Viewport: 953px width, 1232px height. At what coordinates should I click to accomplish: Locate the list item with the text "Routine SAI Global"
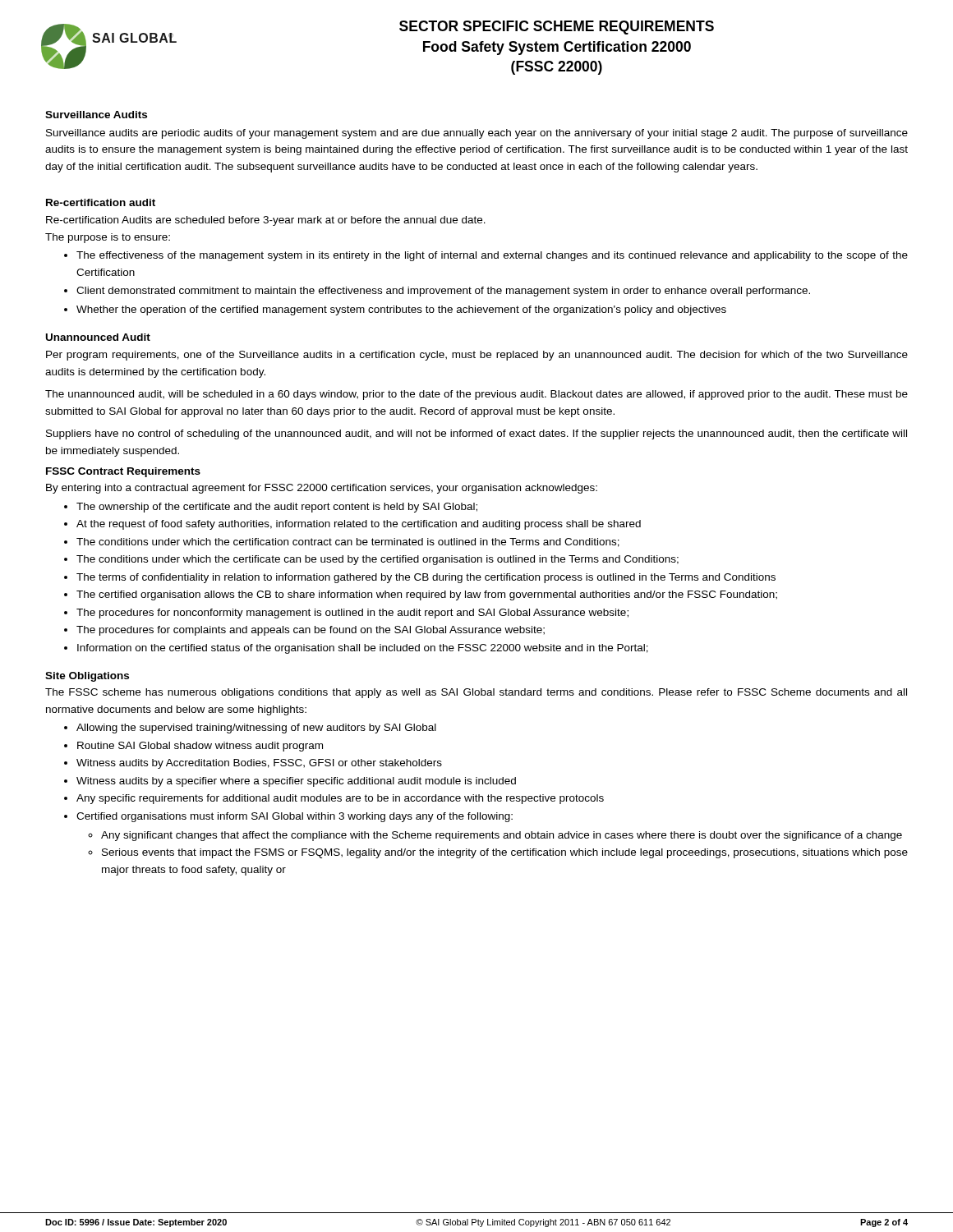coord(200,745)
